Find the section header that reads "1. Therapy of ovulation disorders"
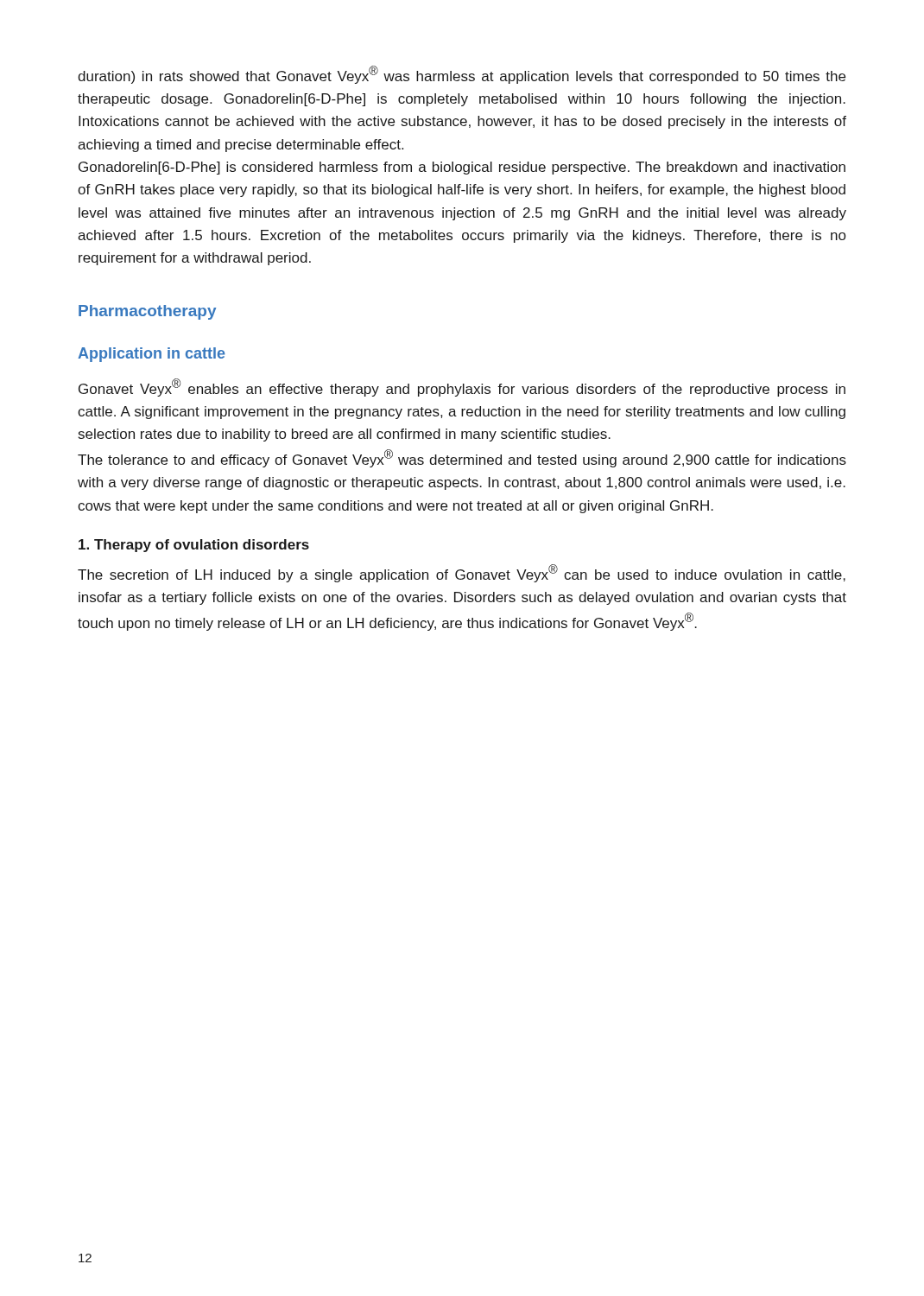 pos(194,545)
